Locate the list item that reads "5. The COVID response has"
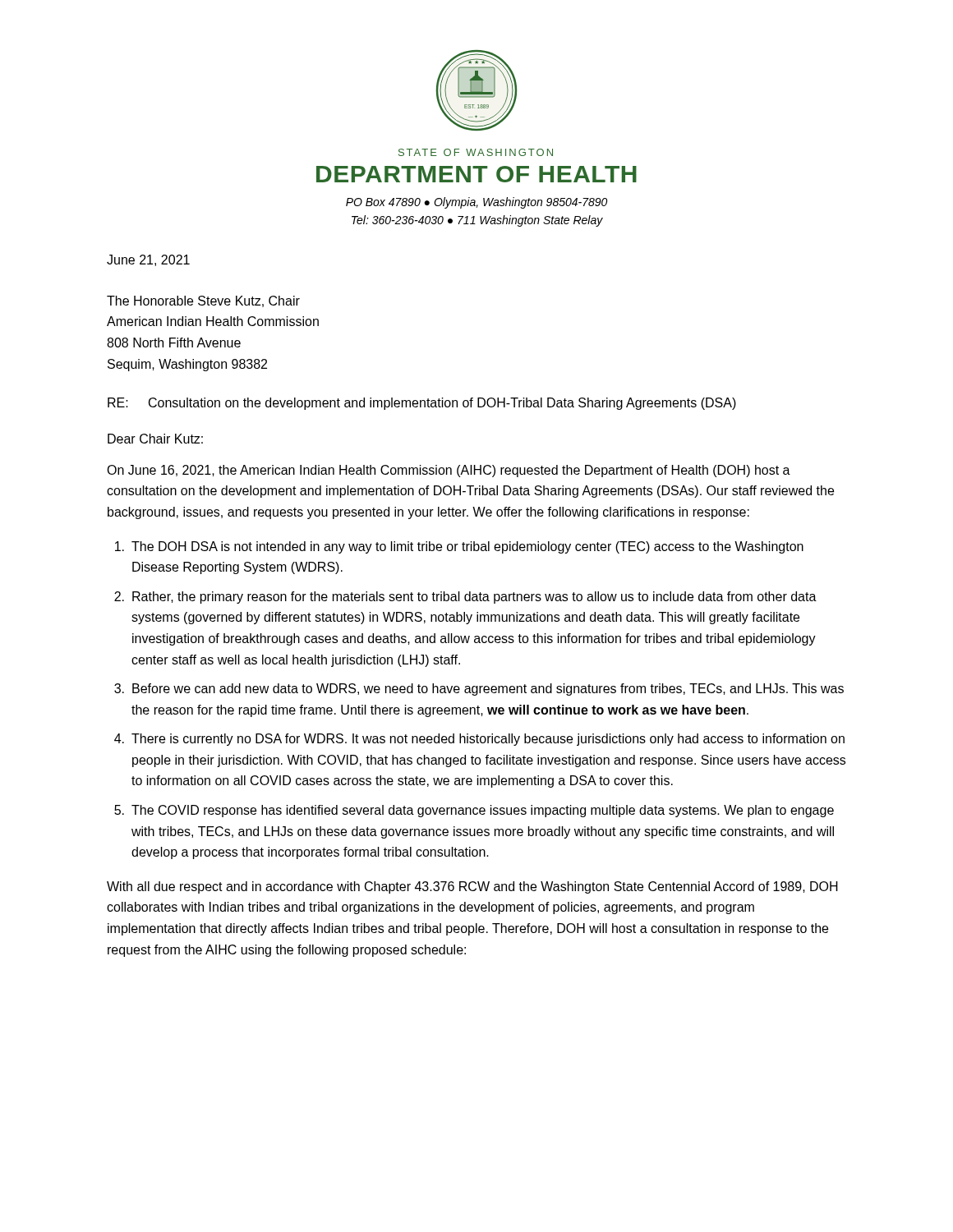 click(476, 832)
